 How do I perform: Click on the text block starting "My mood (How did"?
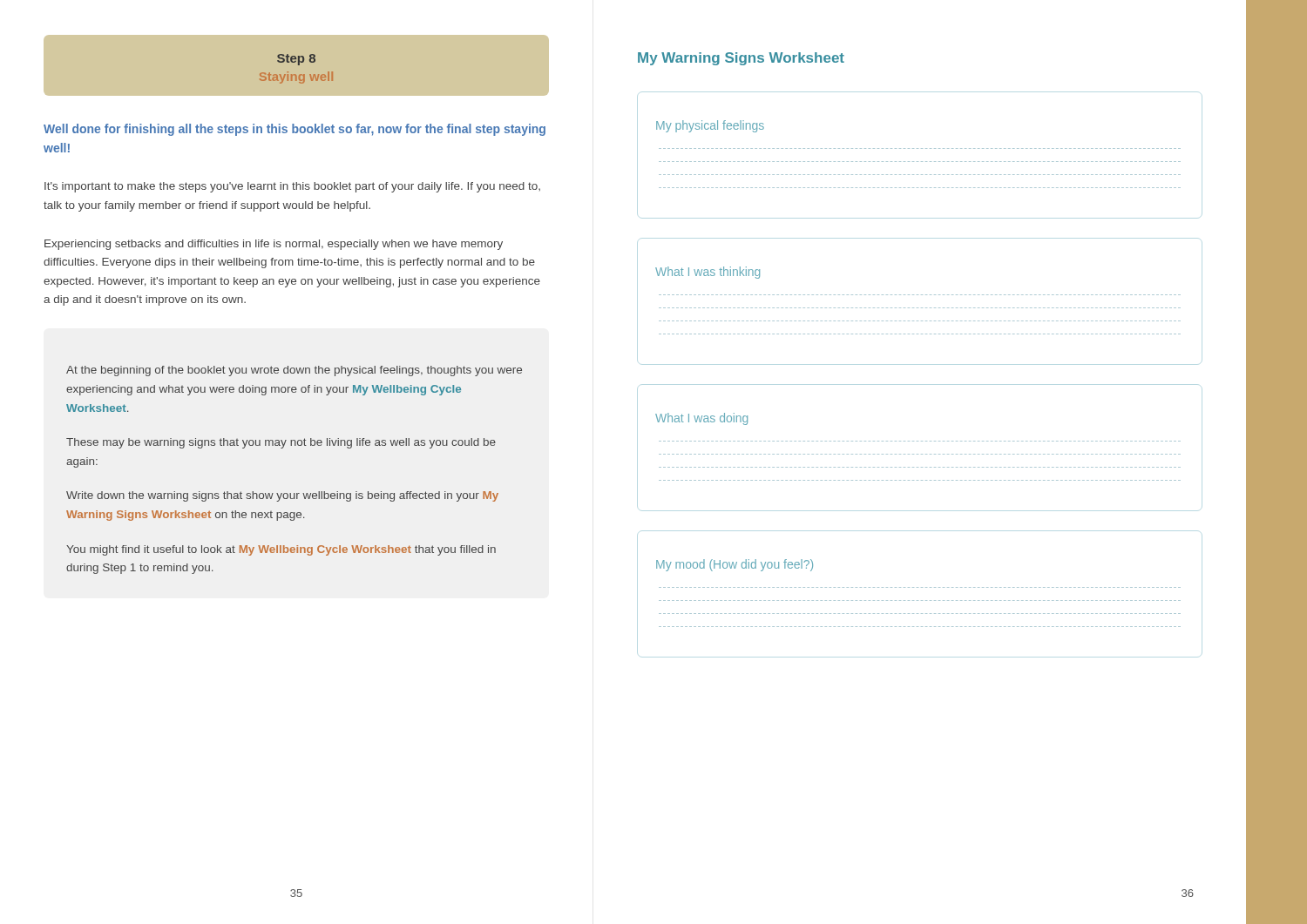tap(735, 565)
